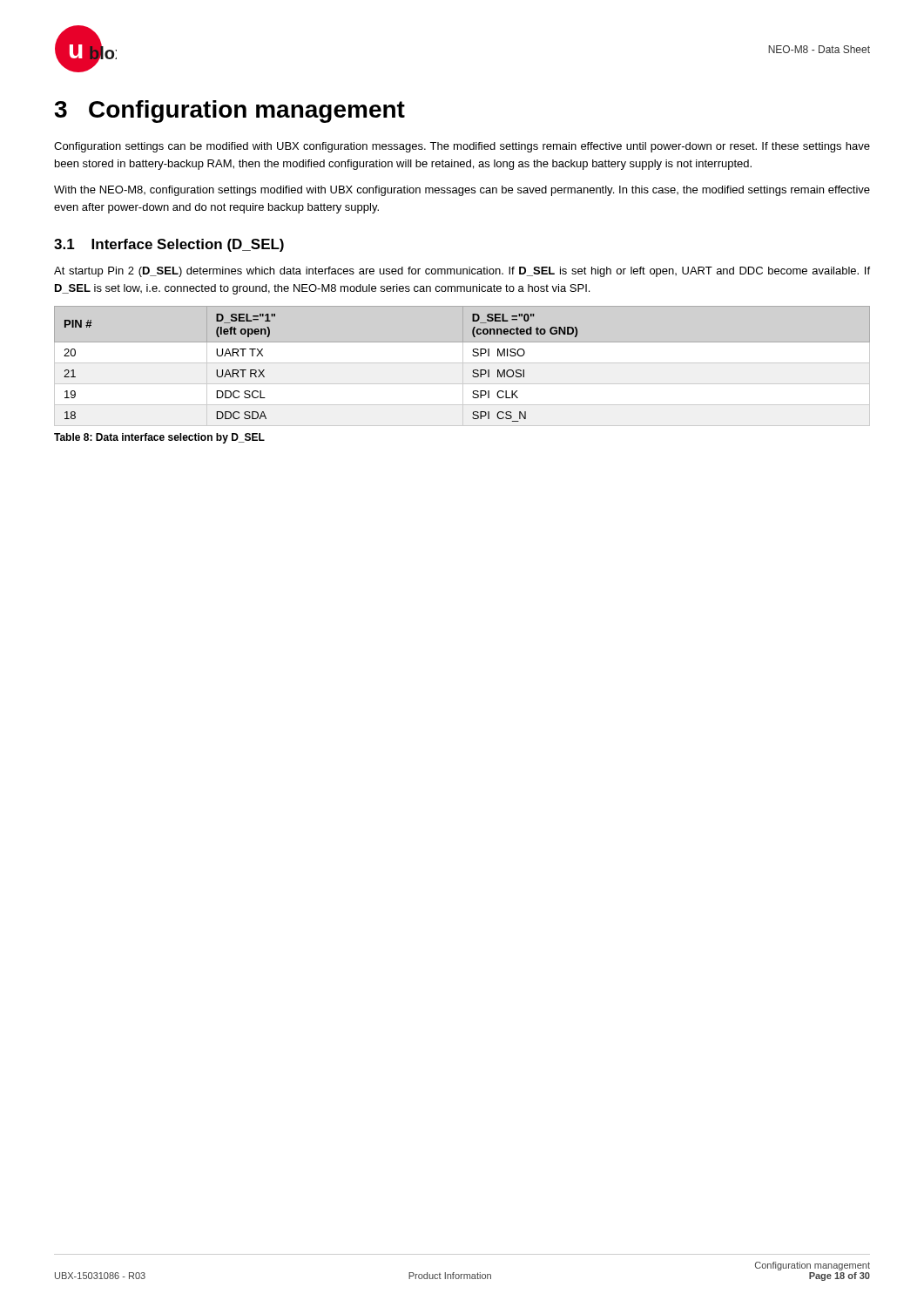Image resolution: width=924 pixels, height=1307 pixels.
Task: Select the region starting "3 Configuration management"
Action: (x=229, y=109)
